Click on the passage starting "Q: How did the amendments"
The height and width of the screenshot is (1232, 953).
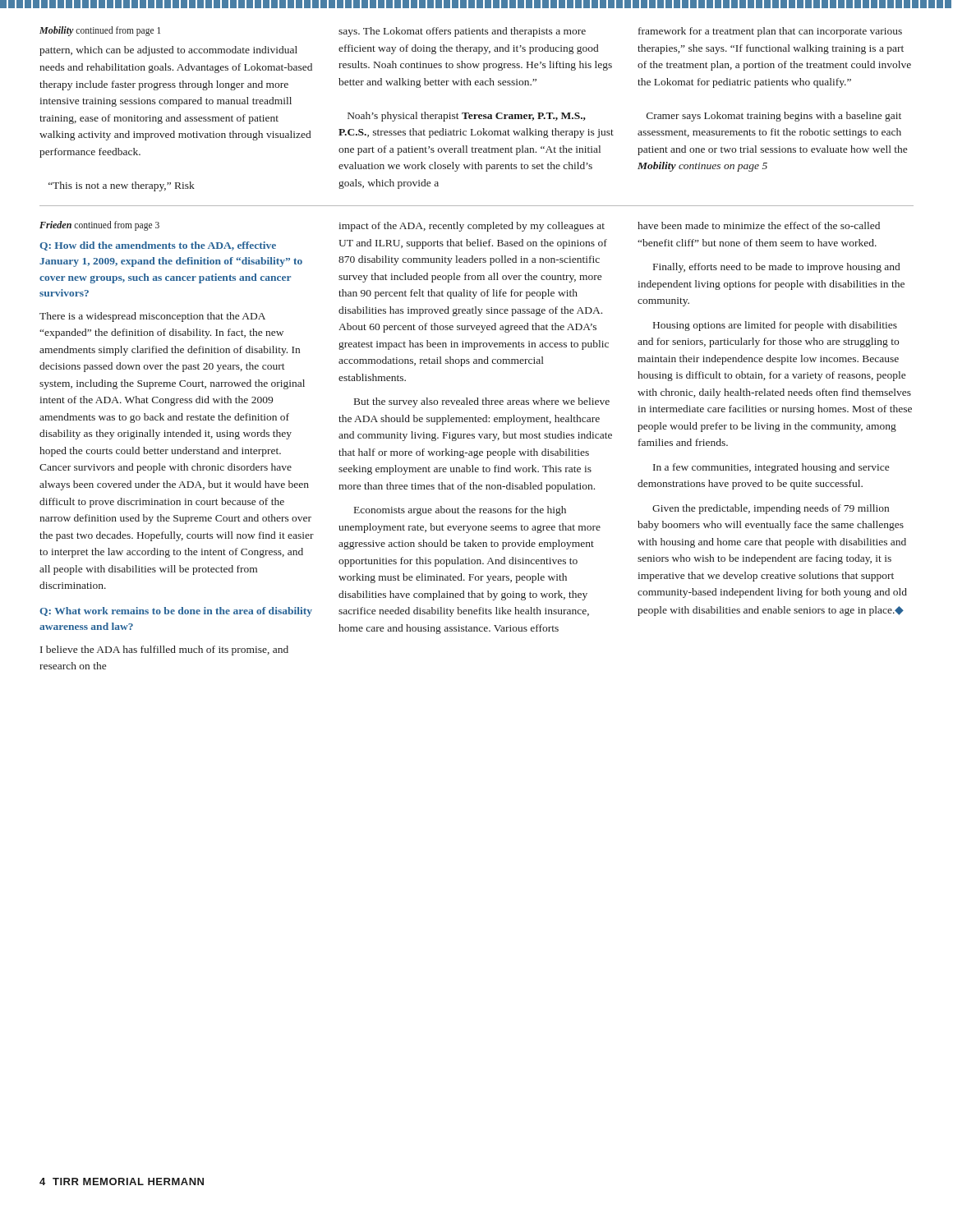click(x=171, y=269)
